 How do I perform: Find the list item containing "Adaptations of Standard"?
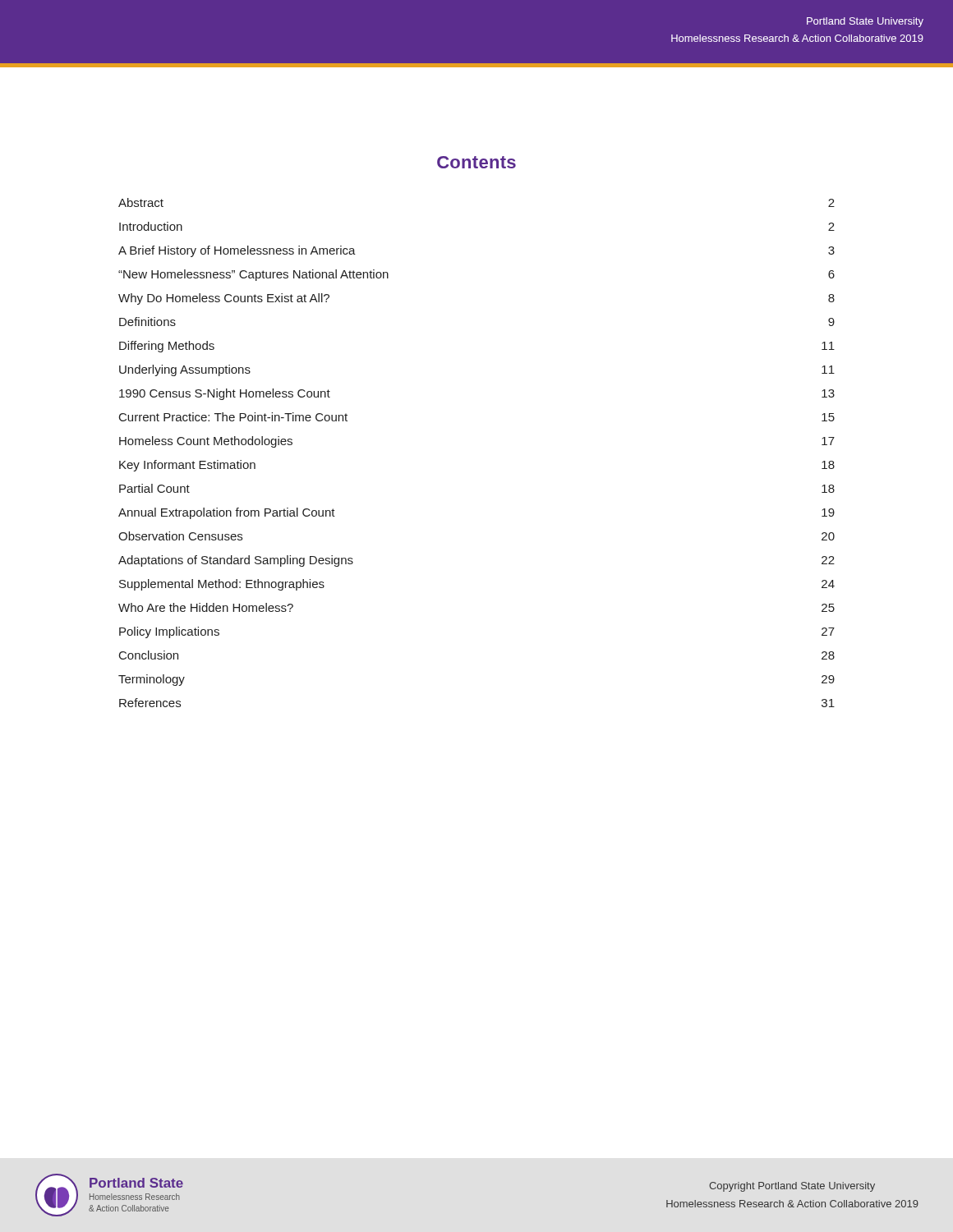point(241,561)
